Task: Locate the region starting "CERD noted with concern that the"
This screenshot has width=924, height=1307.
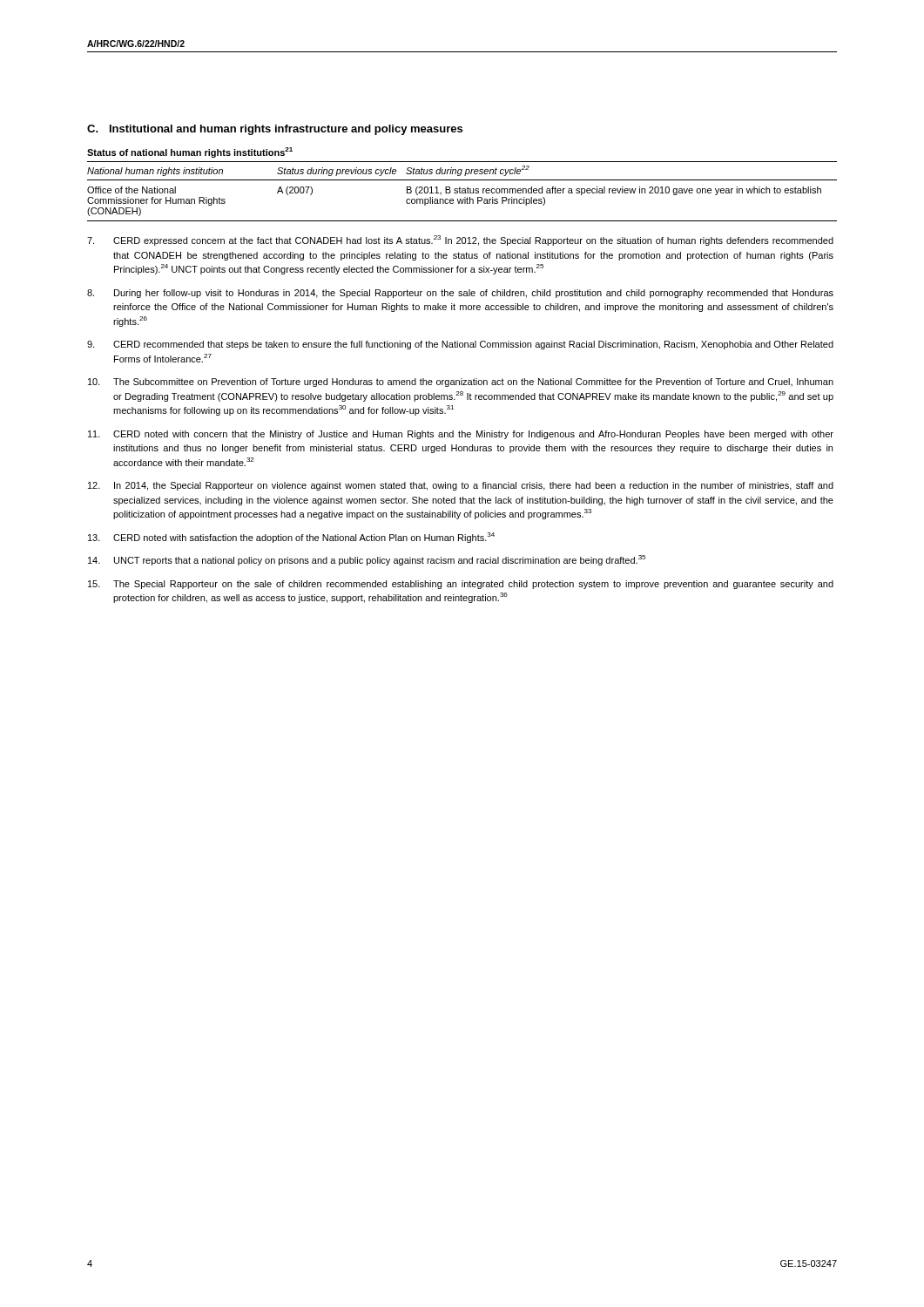Action: point(460,448)
